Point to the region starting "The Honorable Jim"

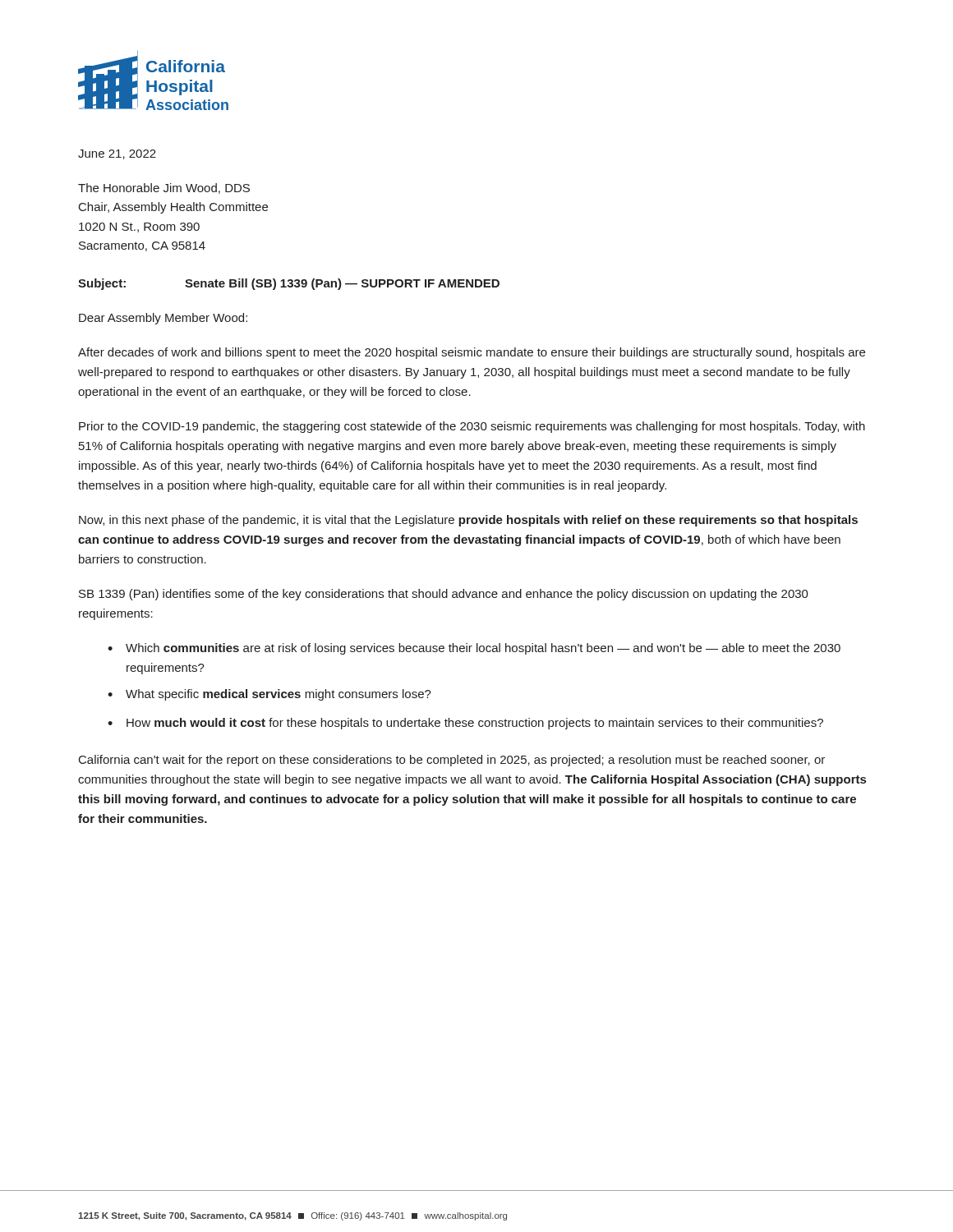point(173,216)
